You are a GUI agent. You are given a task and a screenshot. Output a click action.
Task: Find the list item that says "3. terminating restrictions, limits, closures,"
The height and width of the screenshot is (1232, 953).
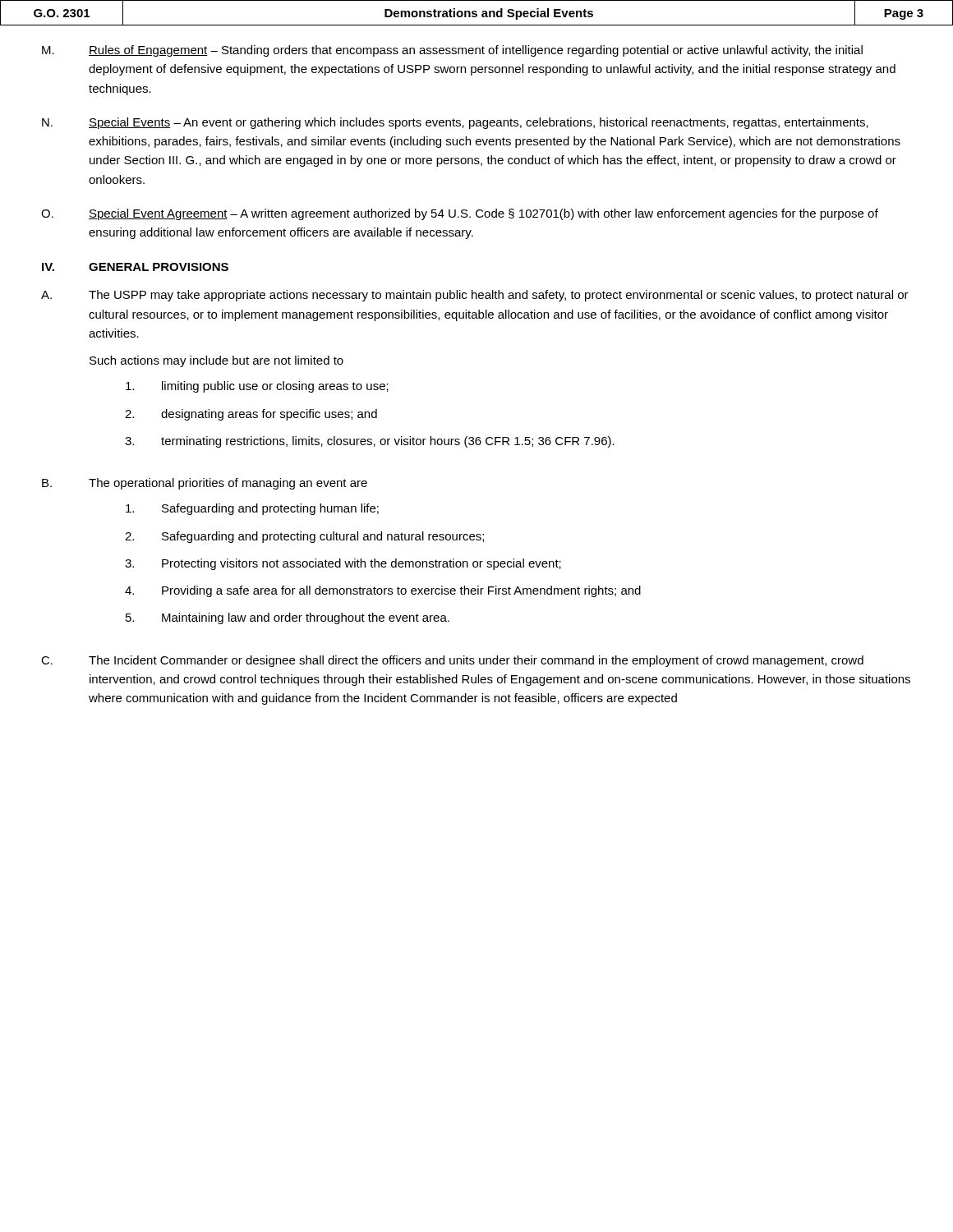(518, 441)
